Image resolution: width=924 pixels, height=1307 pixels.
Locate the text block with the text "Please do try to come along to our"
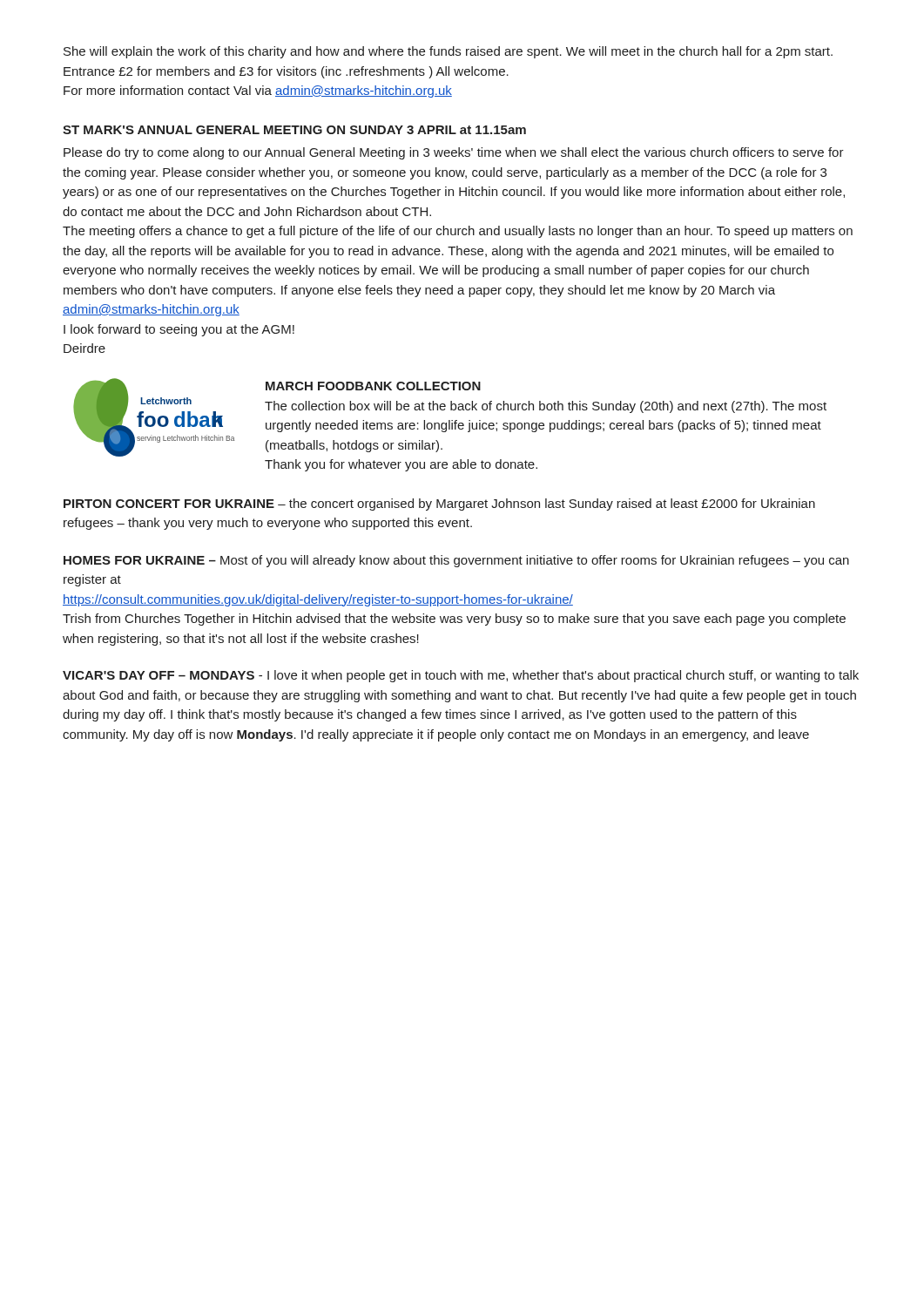tap(458, 250)
